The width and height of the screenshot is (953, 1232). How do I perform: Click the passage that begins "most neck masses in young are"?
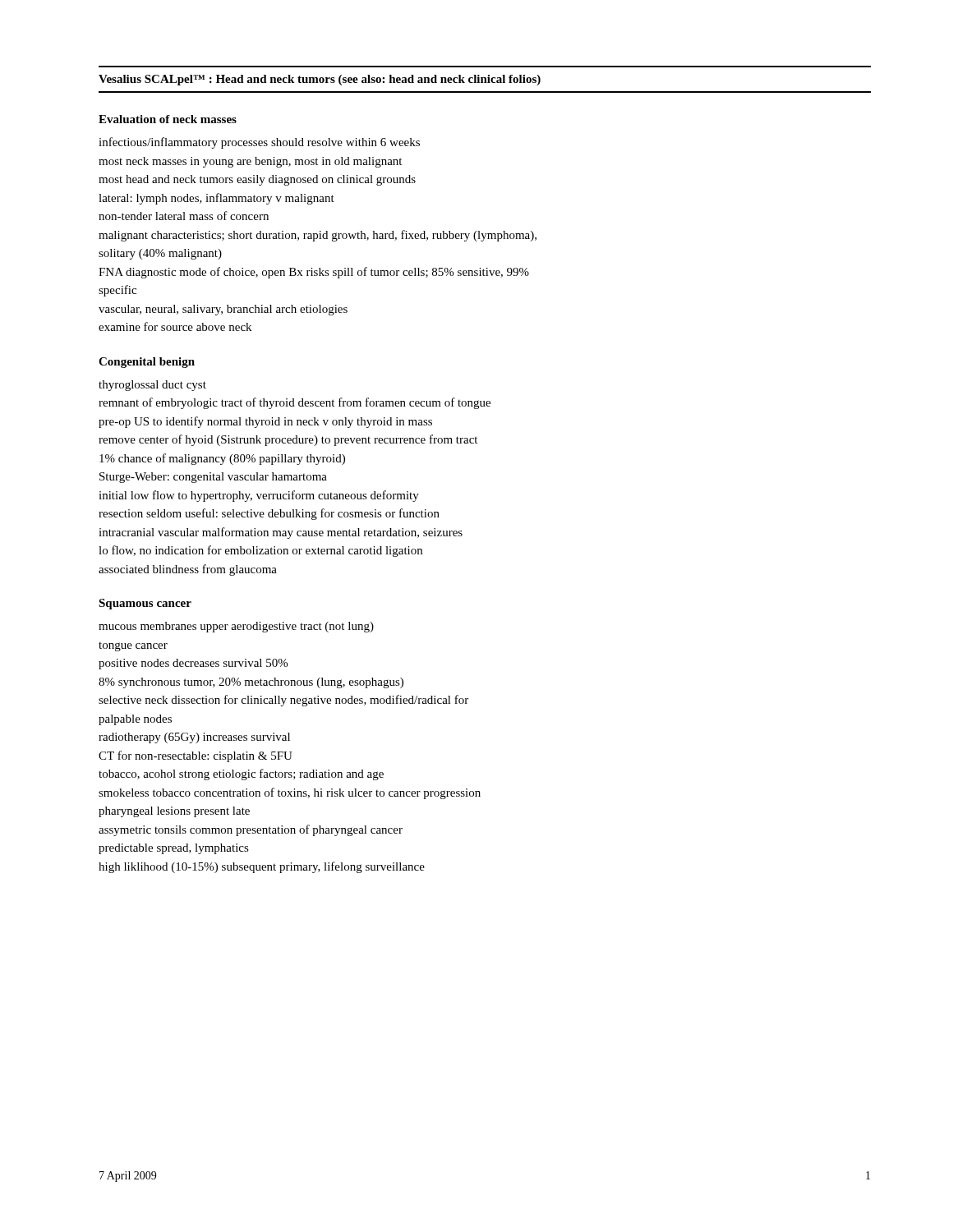(250, 161)
